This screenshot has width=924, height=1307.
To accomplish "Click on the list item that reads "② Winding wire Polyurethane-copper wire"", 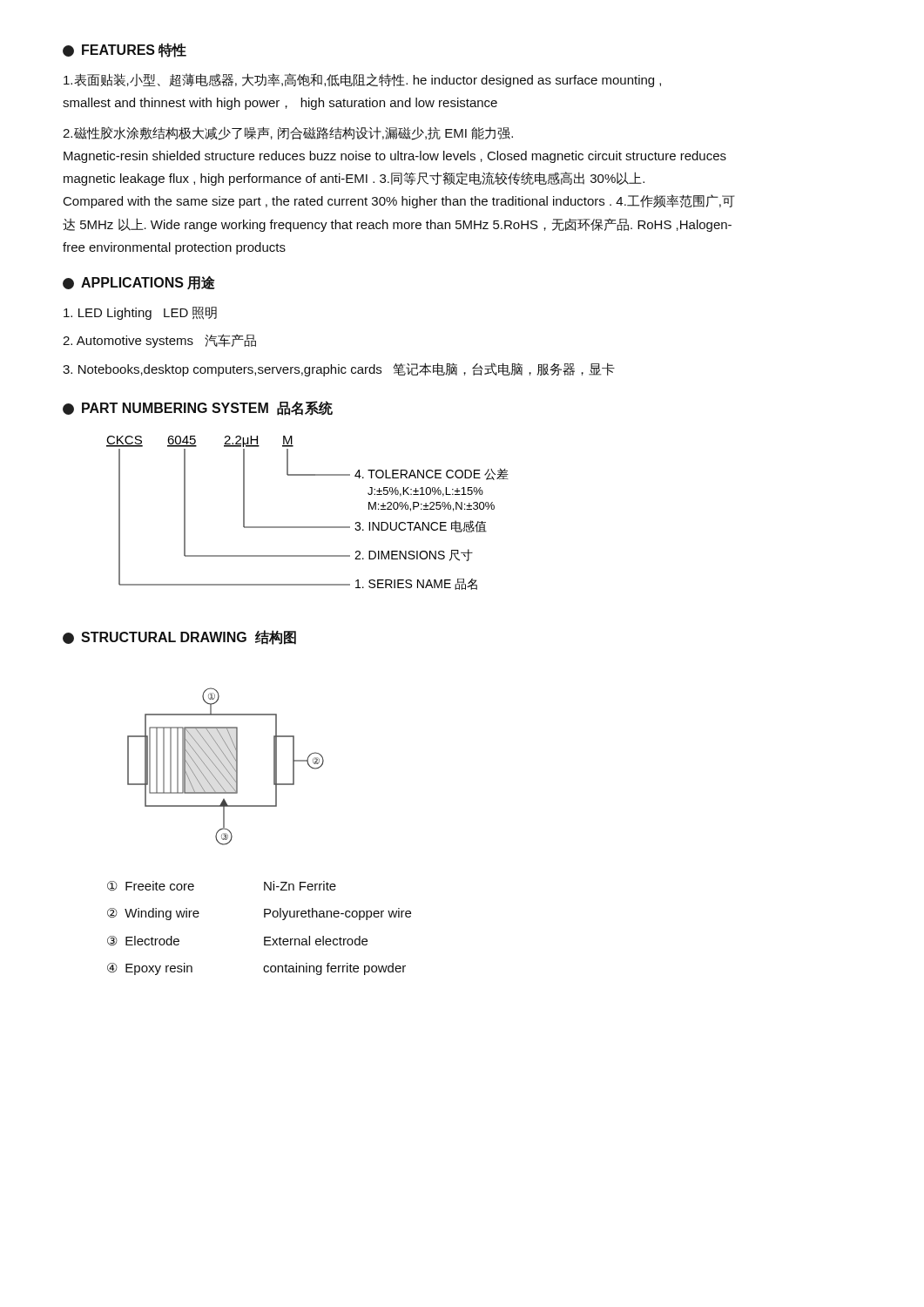I will (x=259, y=913).
